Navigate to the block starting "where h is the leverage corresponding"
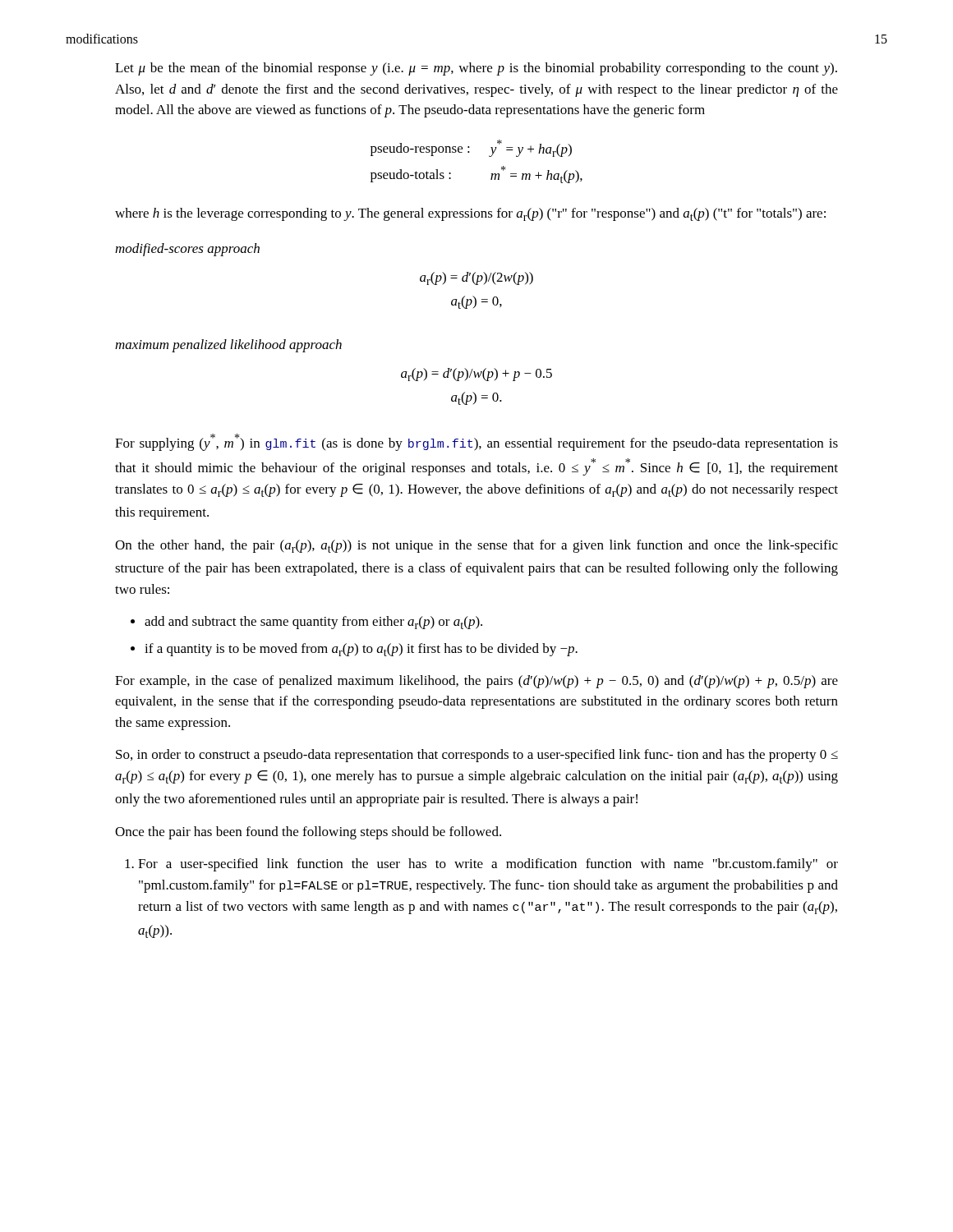This screenshot has width=953, height=1232. (476, 215)
